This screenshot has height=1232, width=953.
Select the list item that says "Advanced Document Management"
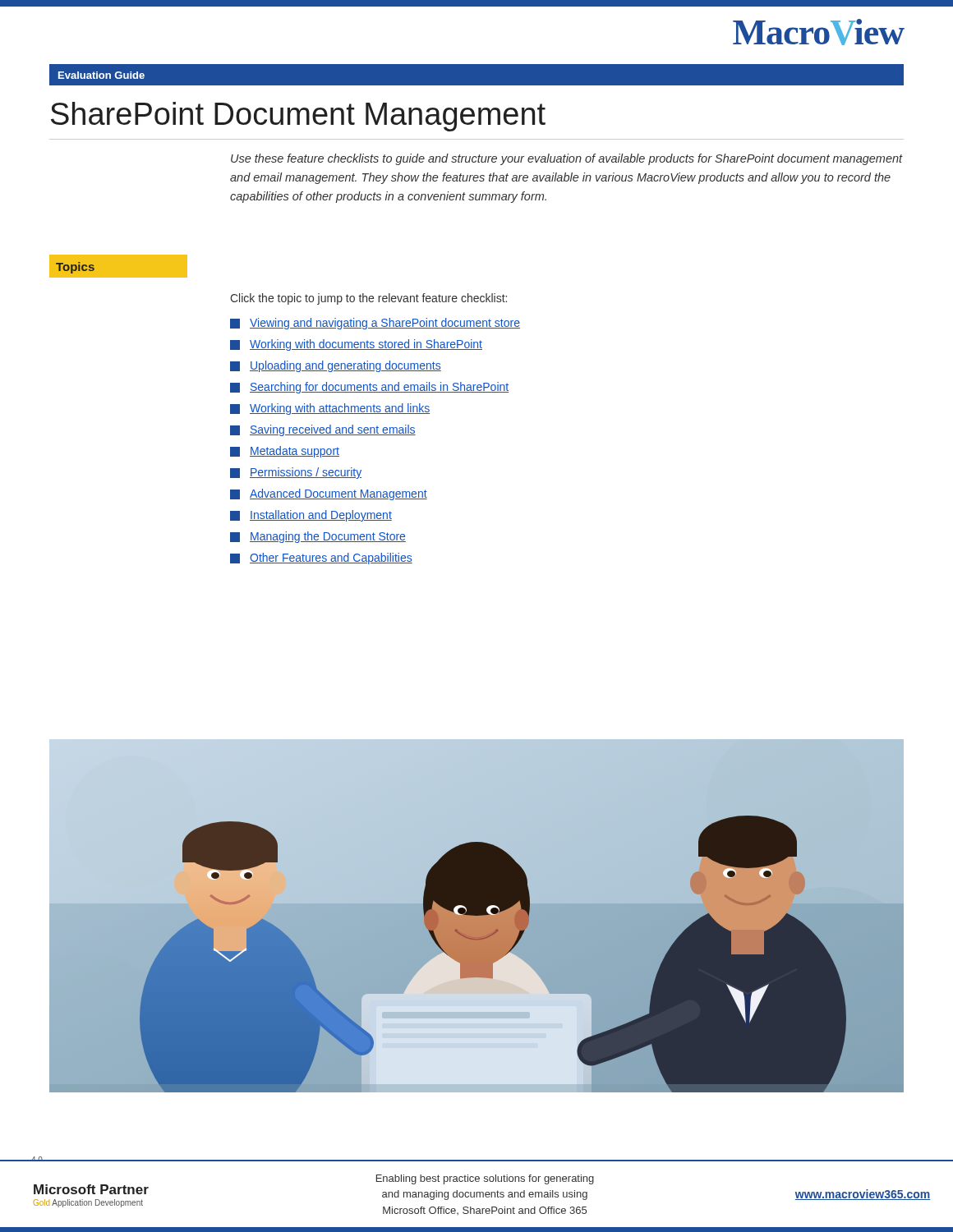[x=328, y=494]
